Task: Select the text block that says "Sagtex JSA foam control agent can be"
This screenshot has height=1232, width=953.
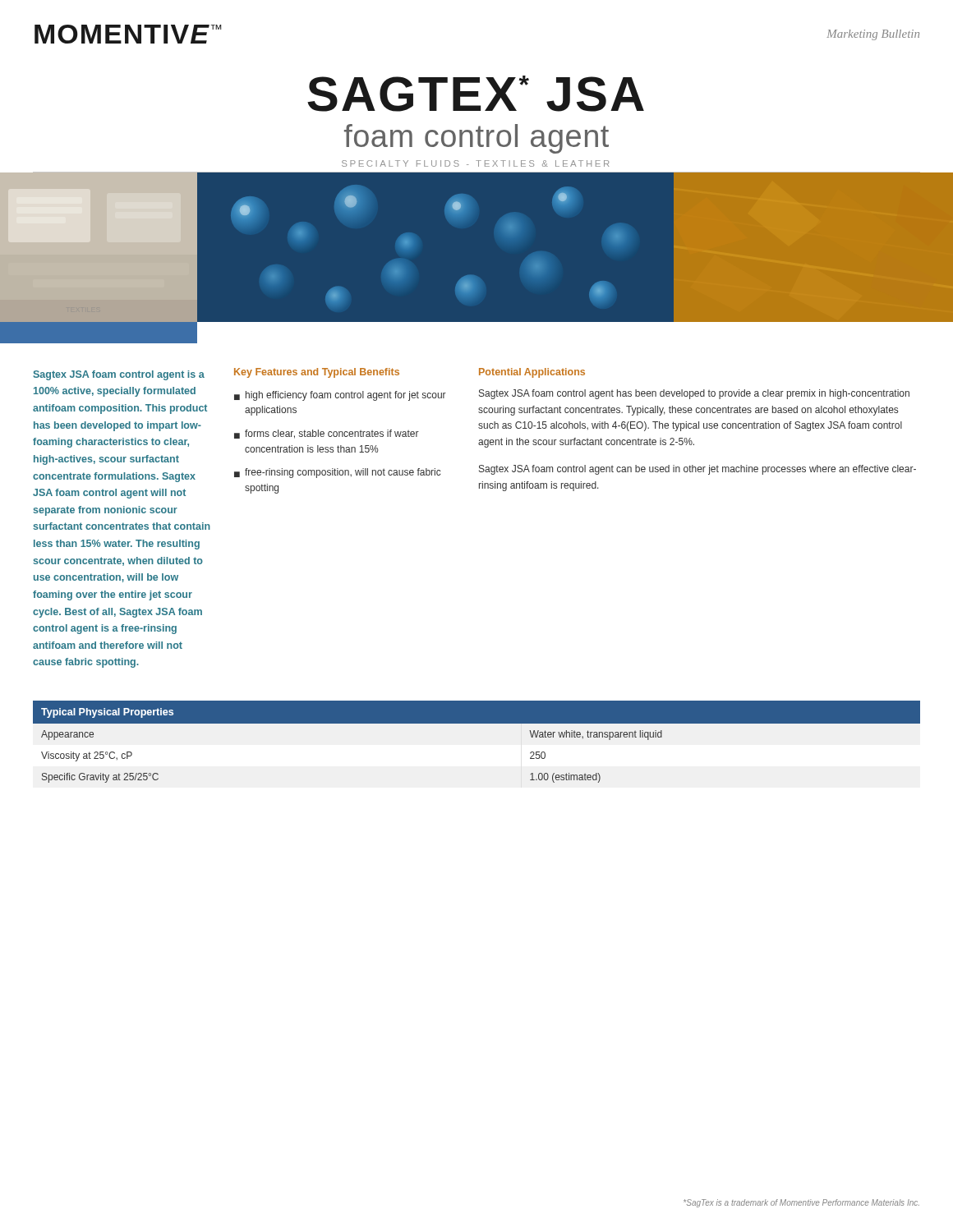Action: coord(697,477)
